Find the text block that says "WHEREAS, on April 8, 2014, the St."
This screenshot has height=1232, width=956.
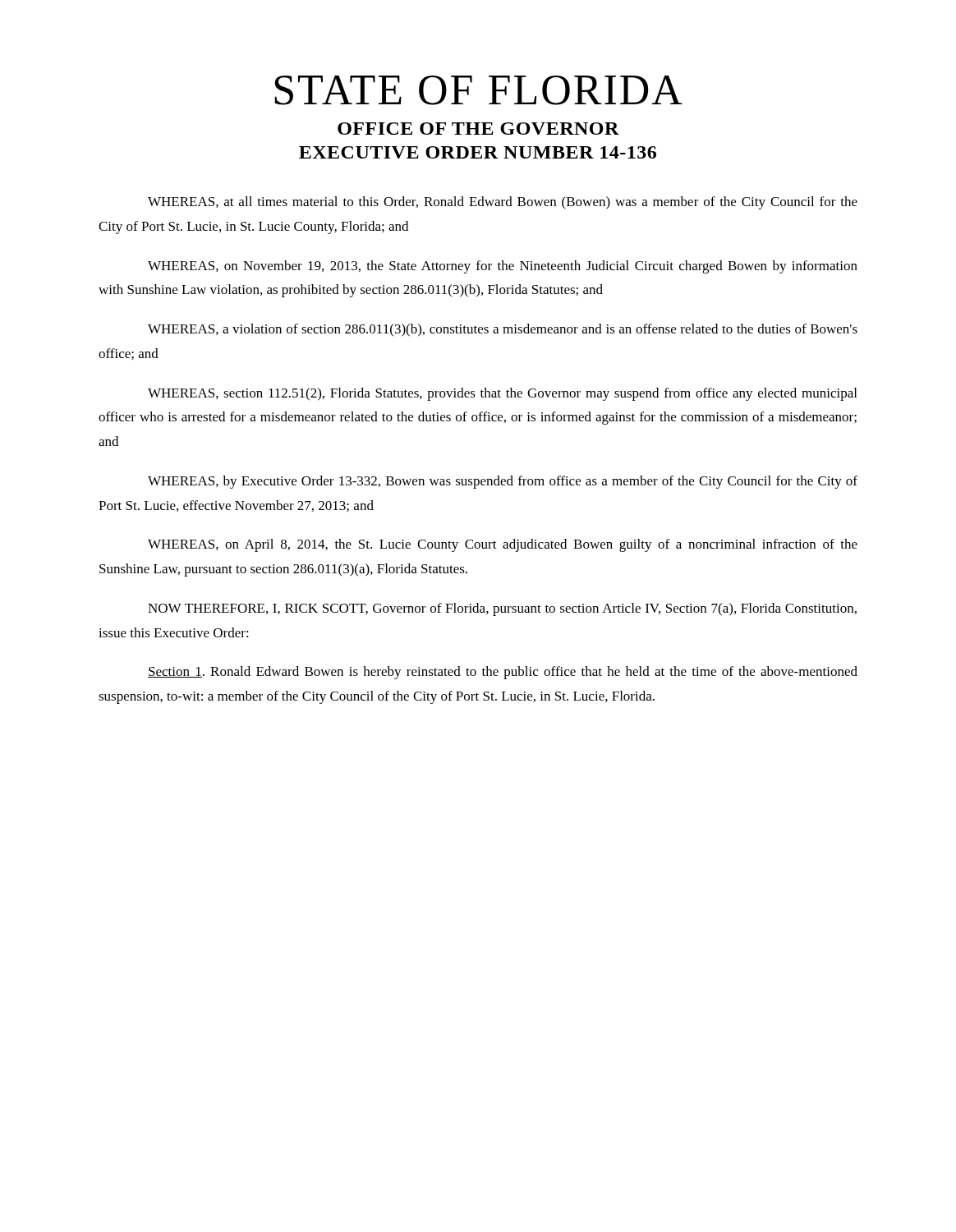(478, 557)
